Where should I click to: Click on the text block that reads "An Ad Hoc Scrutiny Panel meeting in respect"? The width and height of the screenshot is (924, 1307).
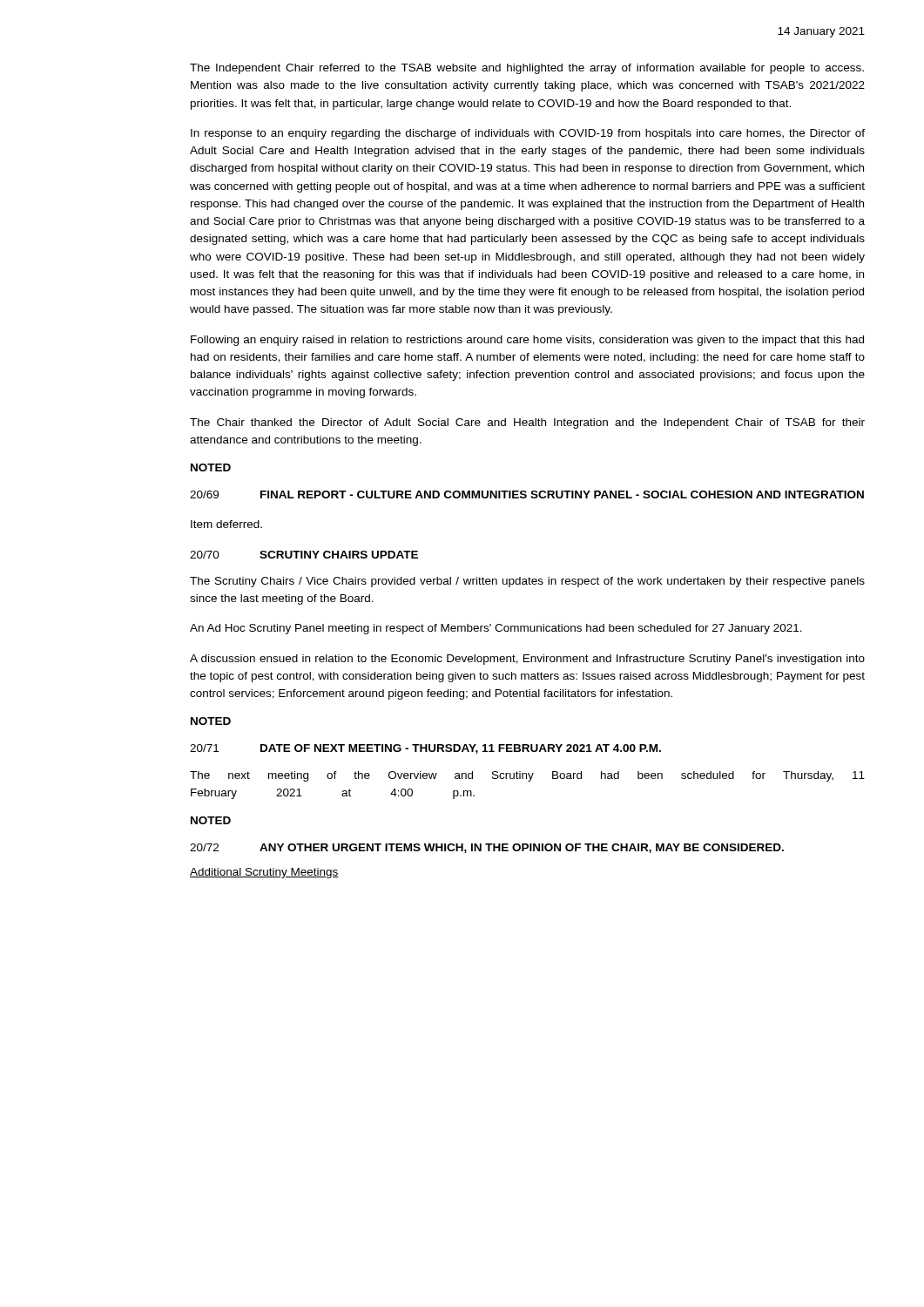496,628
